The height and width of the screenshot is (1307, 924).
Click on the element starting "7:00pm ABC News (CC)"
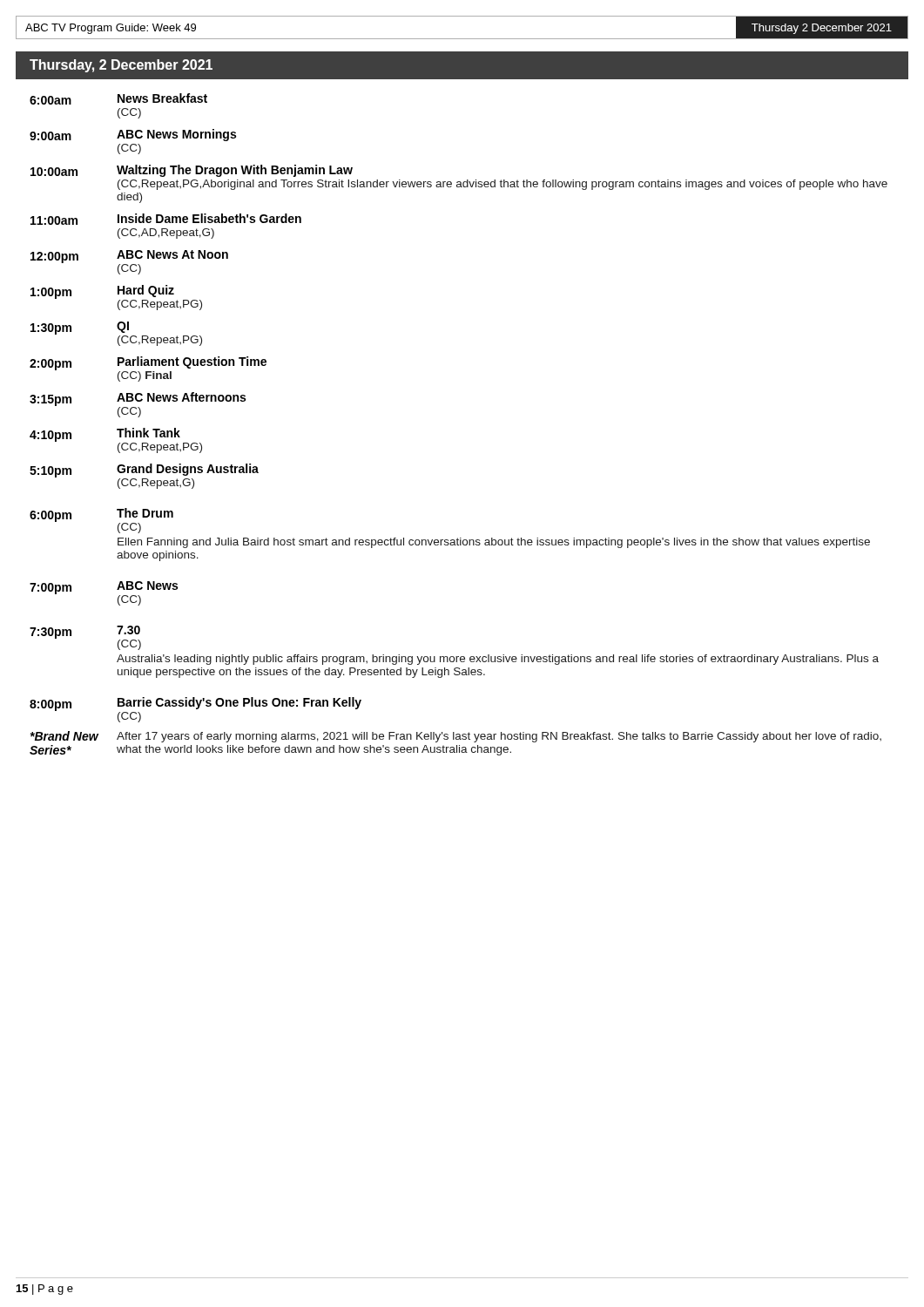pos(128,596)
